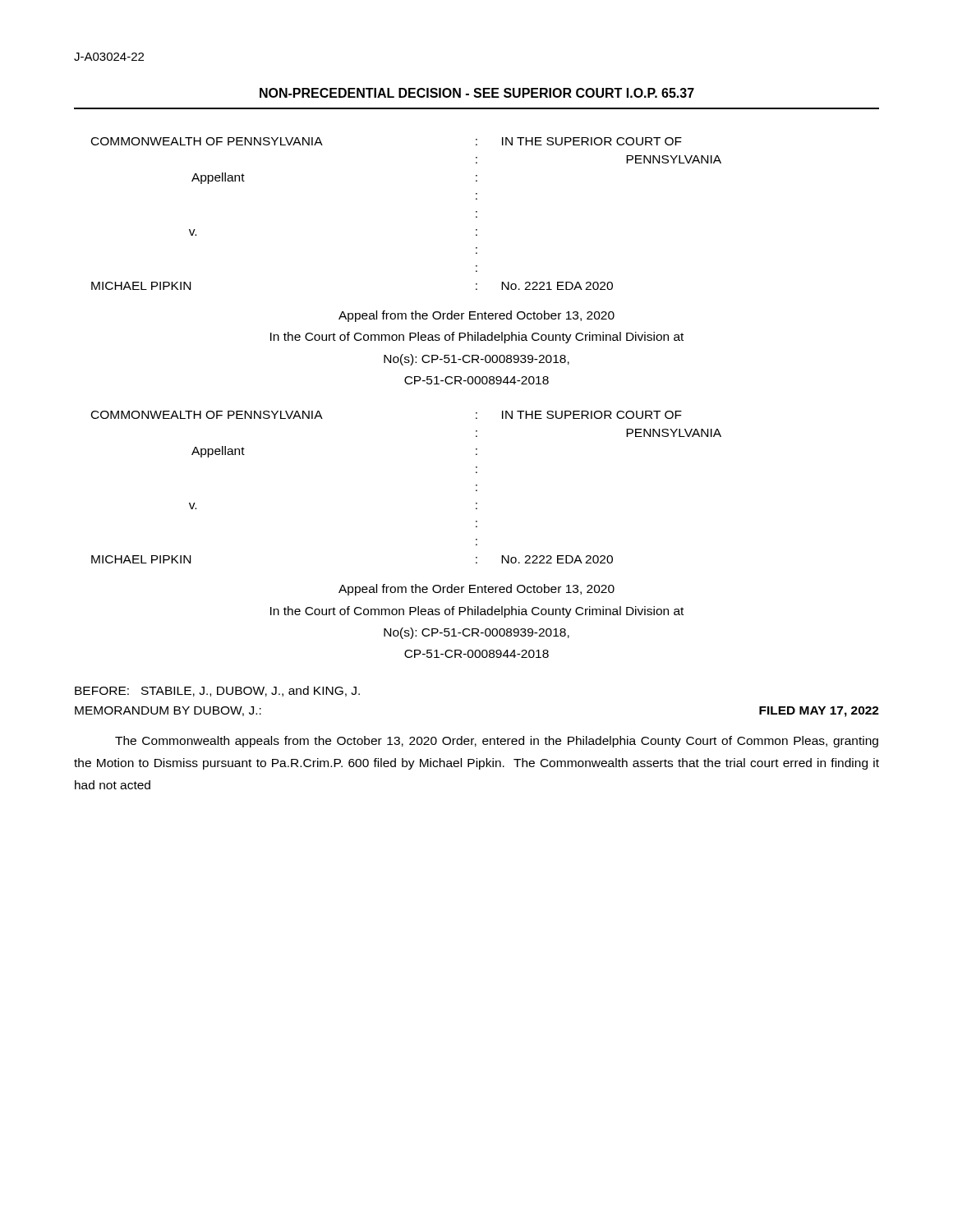The width and height of the screenshot is (953, 1232).
Task: Select the passage starting "NON-PRECEDENTIAL DECISION - SEE SUPERIOR"
Action: (476, 93)
